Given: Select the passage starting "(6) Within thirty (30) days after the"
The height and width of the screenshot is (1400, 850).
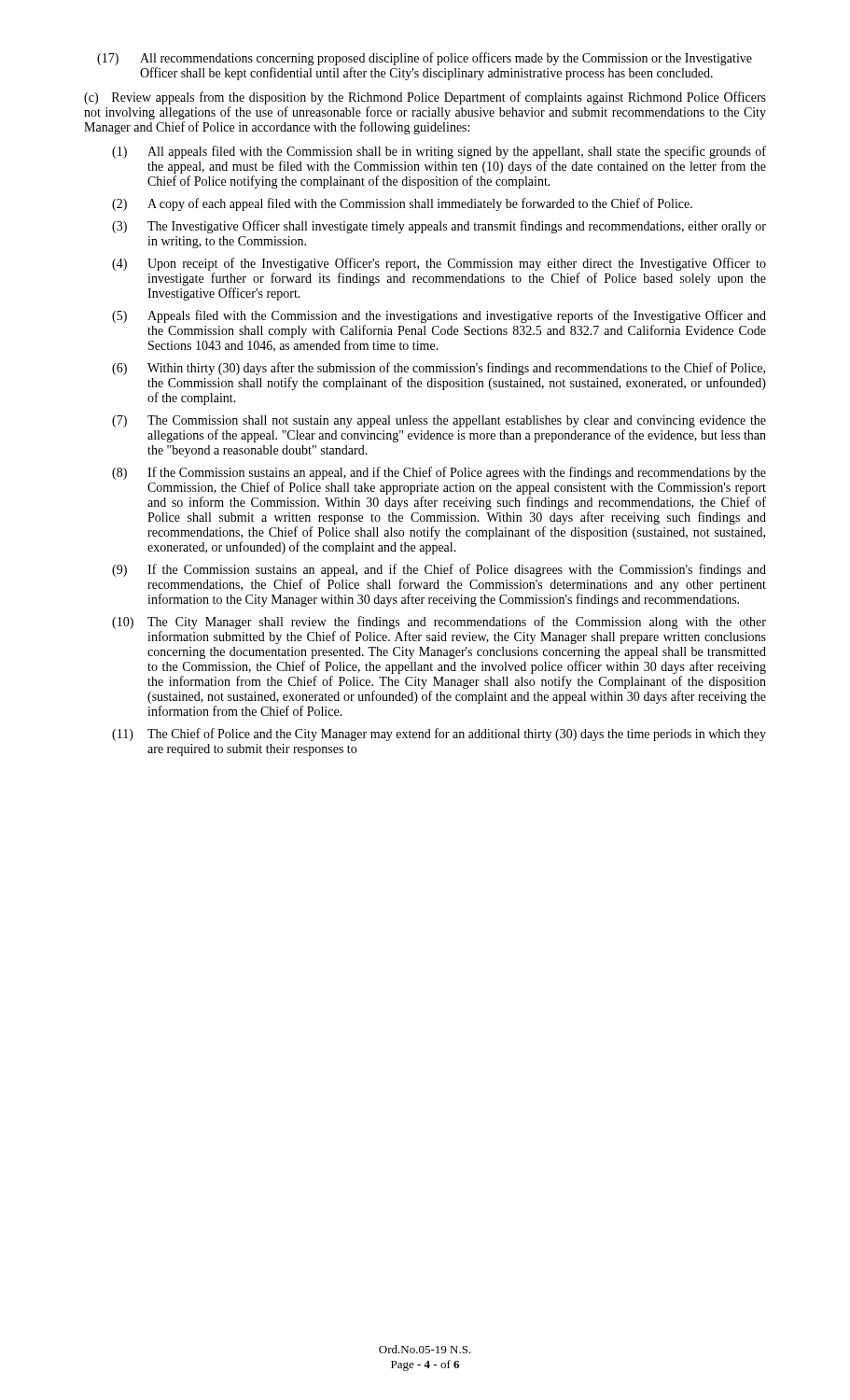Looking at the screenshot, I should (439, 384).
